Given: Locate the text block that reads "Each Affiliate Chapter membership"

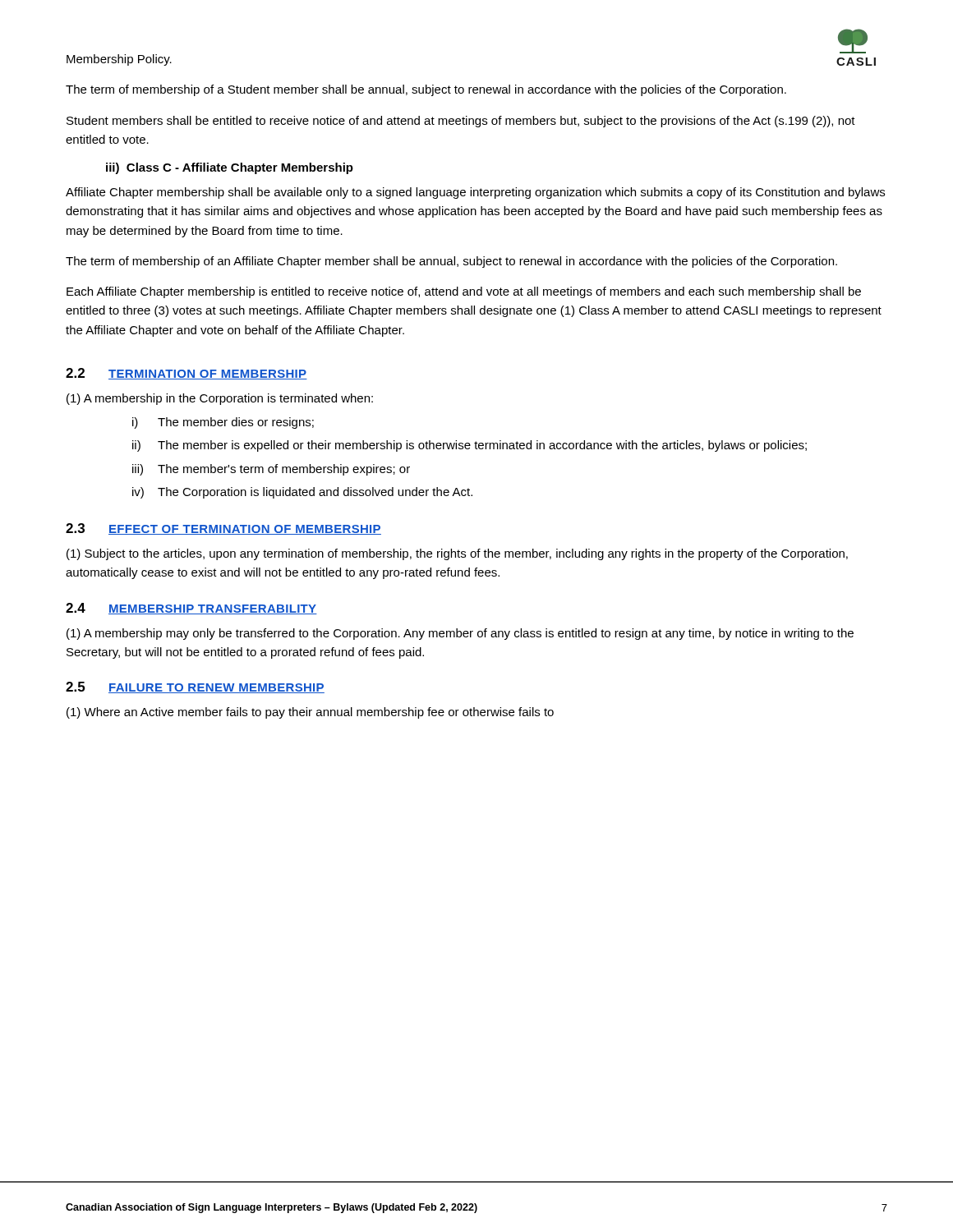Looking at the screenshot, I should point(474,310).
